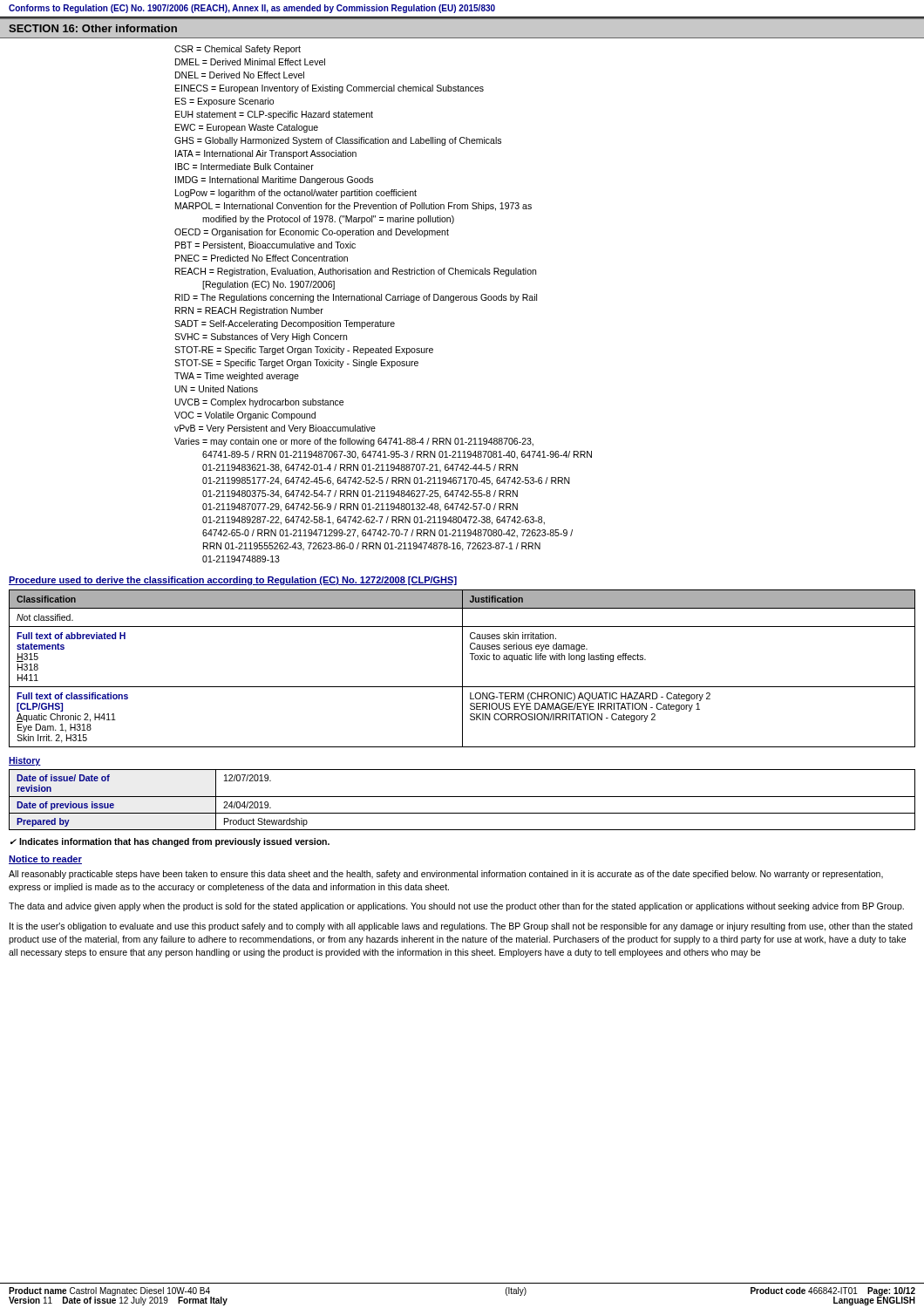Screen dimensions: 1308x924
Task: Click on the text block that says "All reasonably practicable steps have been"
Action: click(446, 880)
